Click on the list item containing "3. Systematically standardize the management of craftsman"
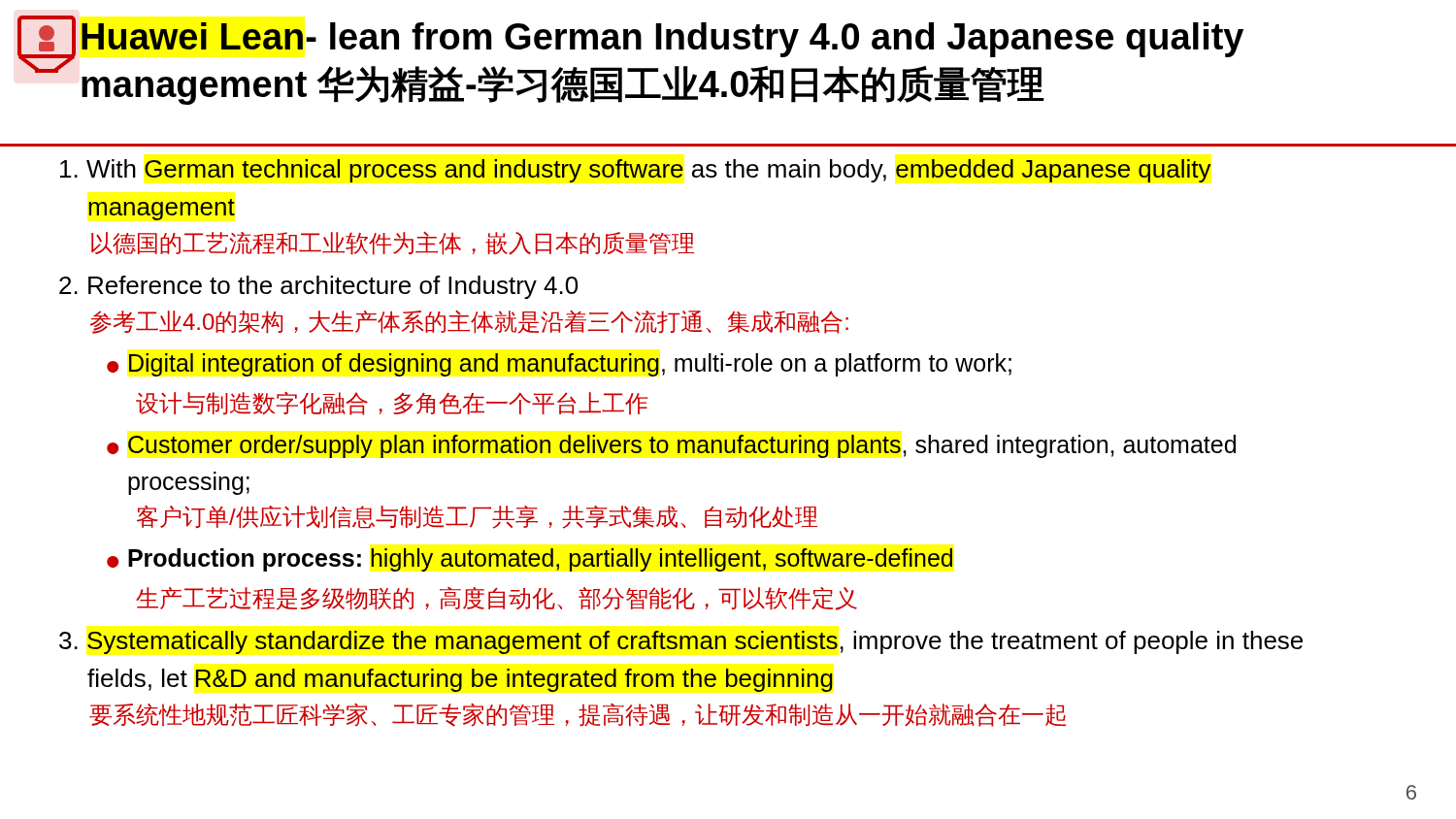Image resolution: width=1456 pixels, height=819 pixels. [733, 677]
